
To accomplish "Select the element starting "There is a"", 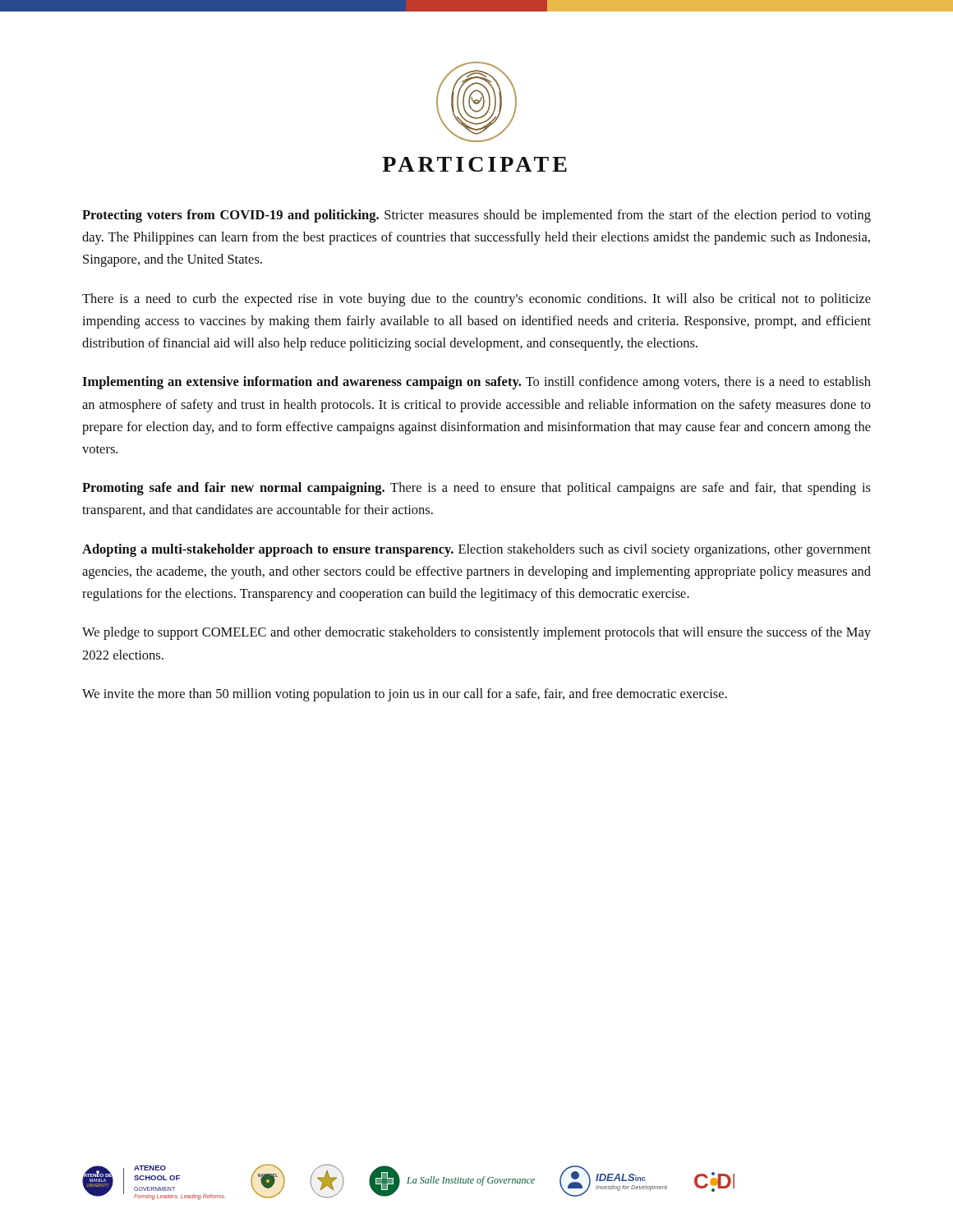I will pos(476,321).
